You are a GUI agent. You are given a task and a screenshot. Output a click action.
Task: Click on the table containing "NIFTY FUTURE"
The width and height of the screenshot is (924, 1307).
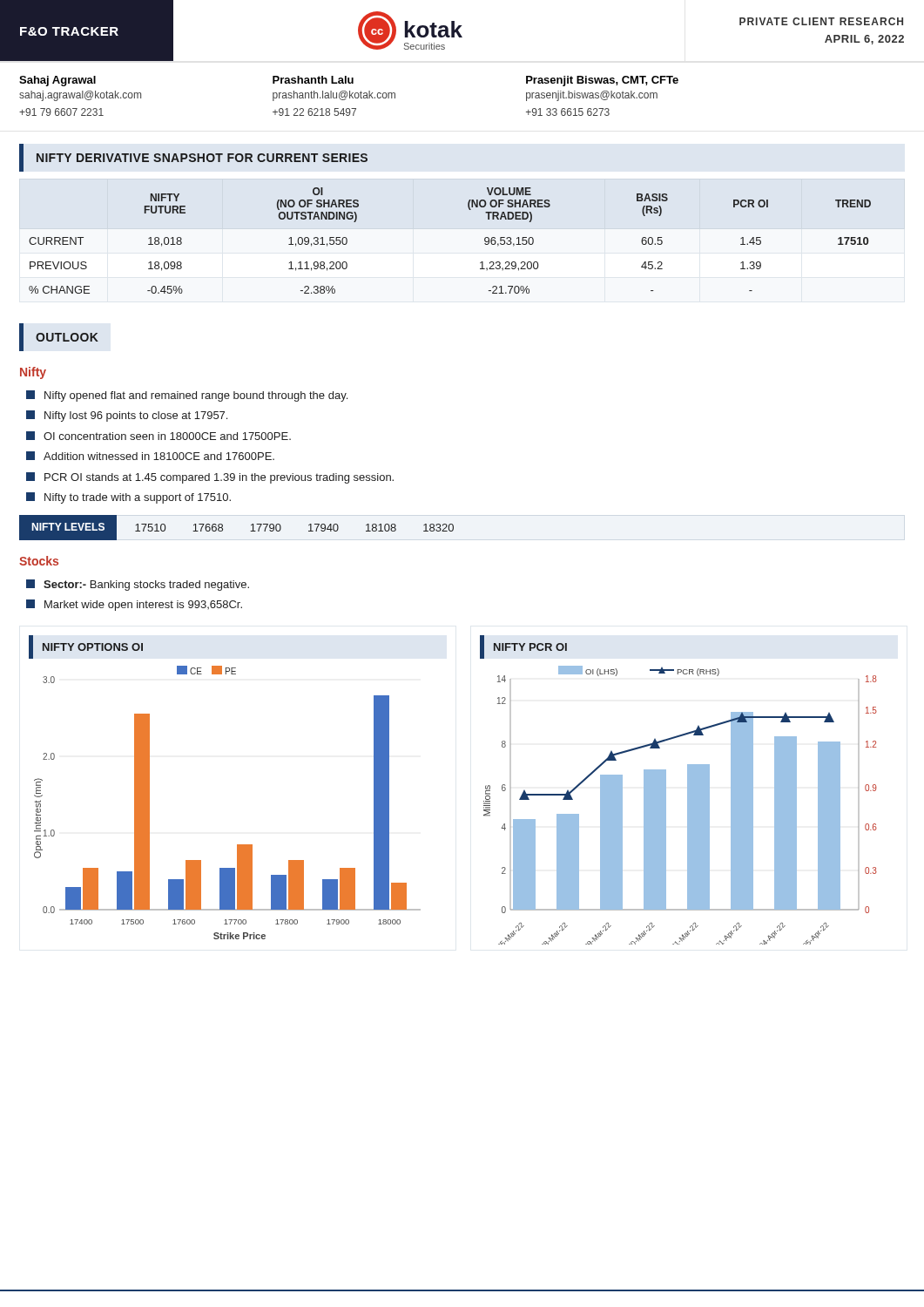462,240
